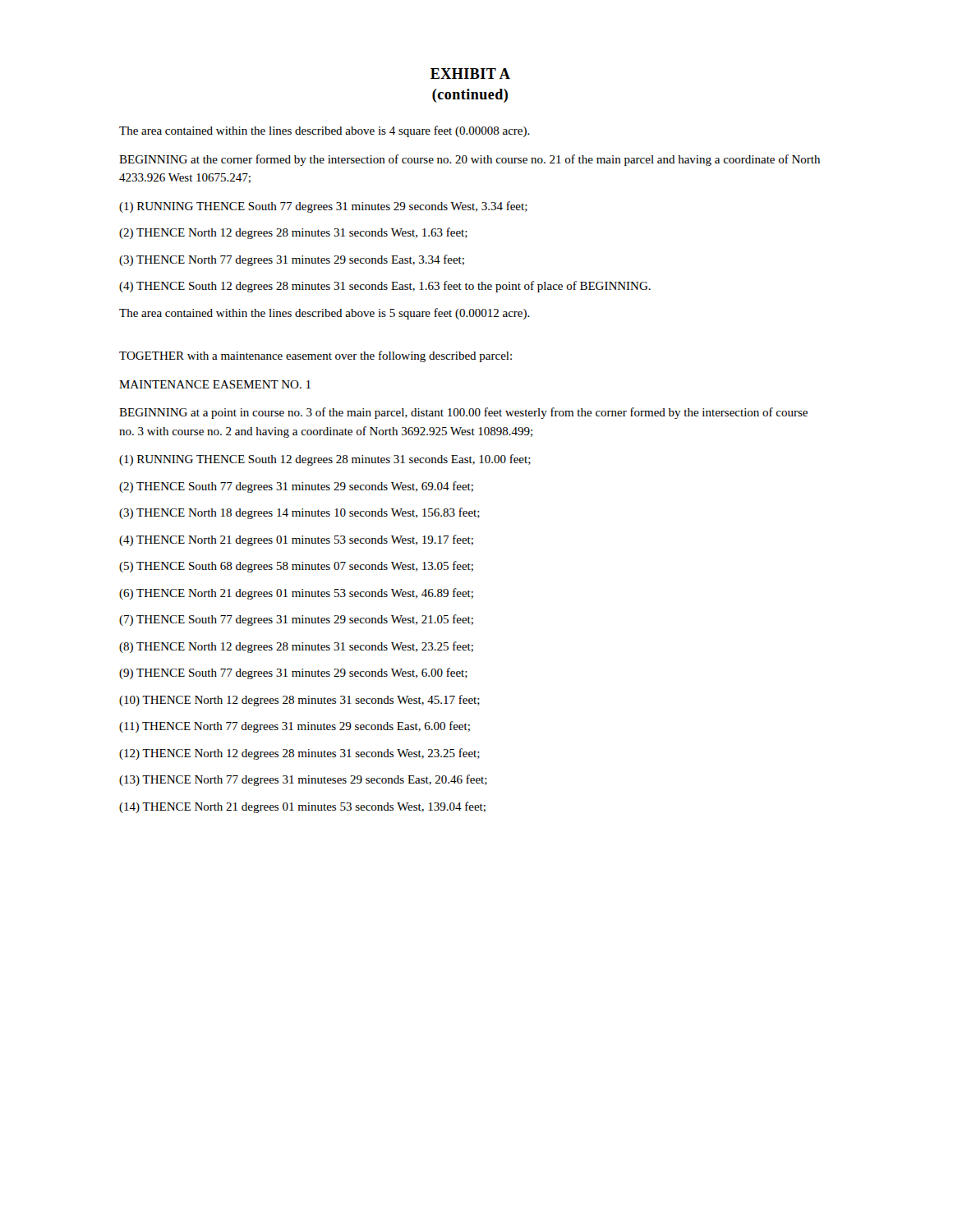The width and height of the screenshot is (953, 1232).
Task: Click on the text starting "(2) THENCE South 77 degrees 31 minutes 29"
Action: pyautogui.click(x=297, y=486)
